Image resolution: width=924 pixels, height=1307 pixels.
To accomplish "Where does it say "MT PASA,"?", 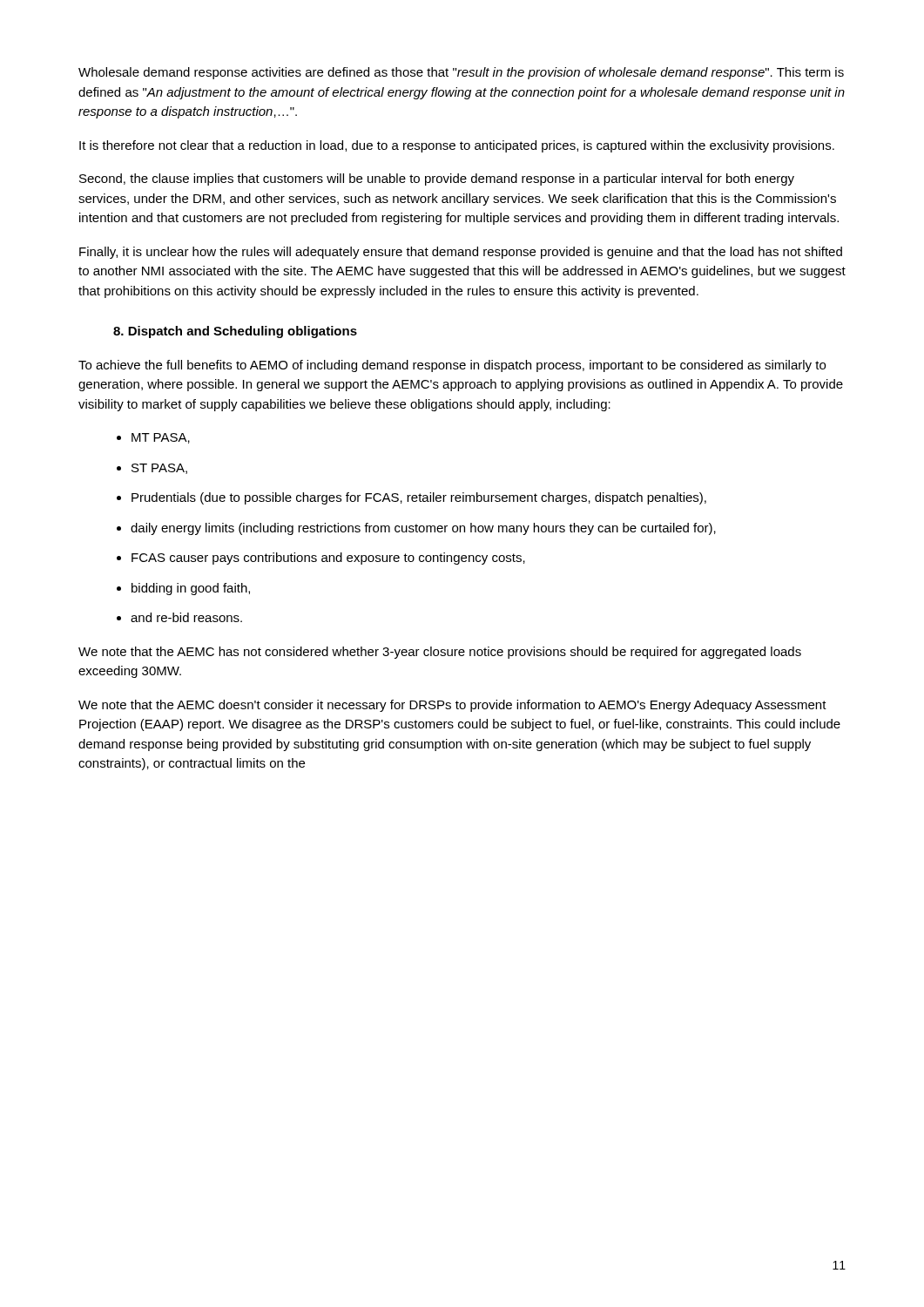I will [153, 438].
